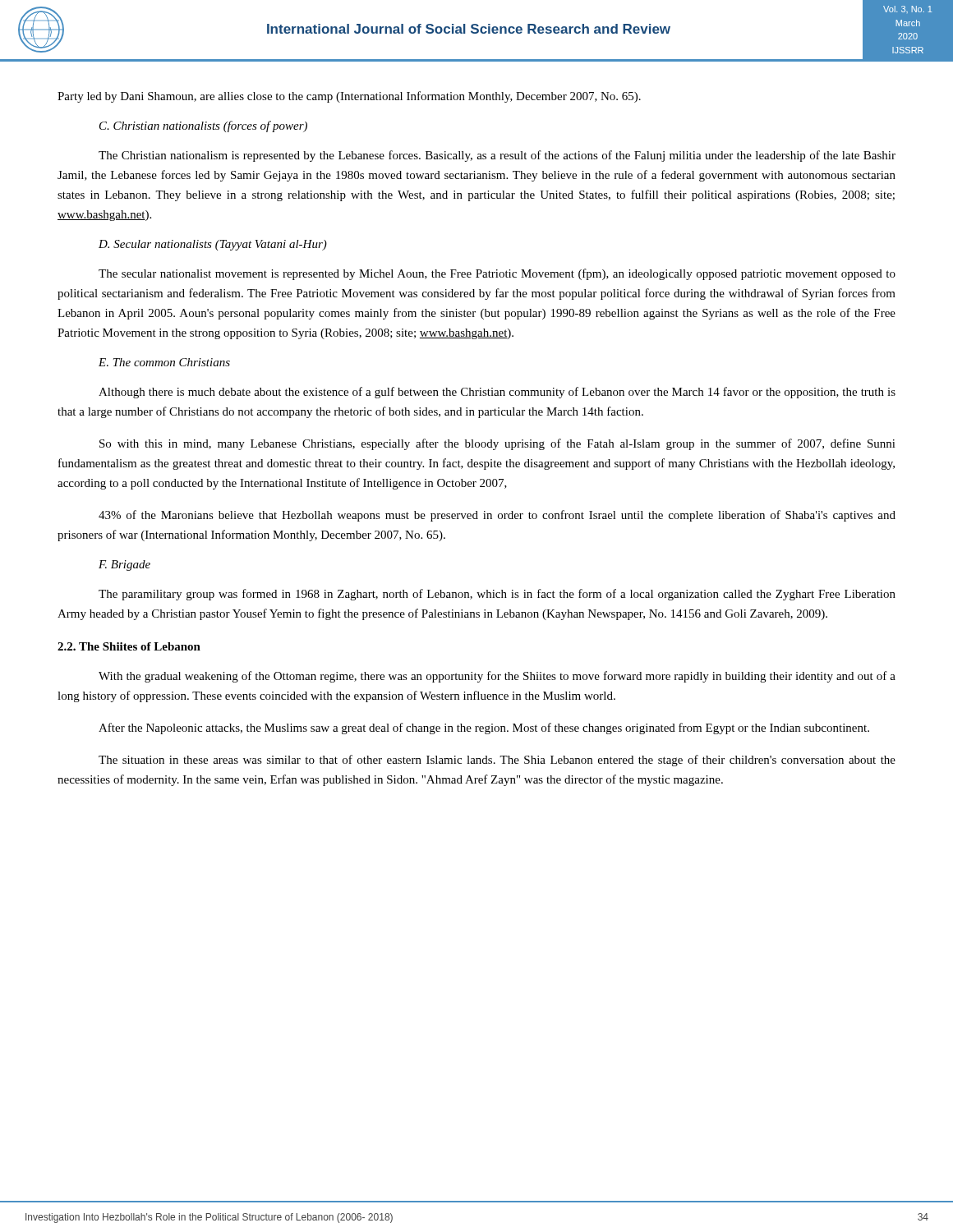Viewport: 953px width, 1232px height.
Task: Point to the block beginning "So with this in mind, many"
Action: pos(476,463)
